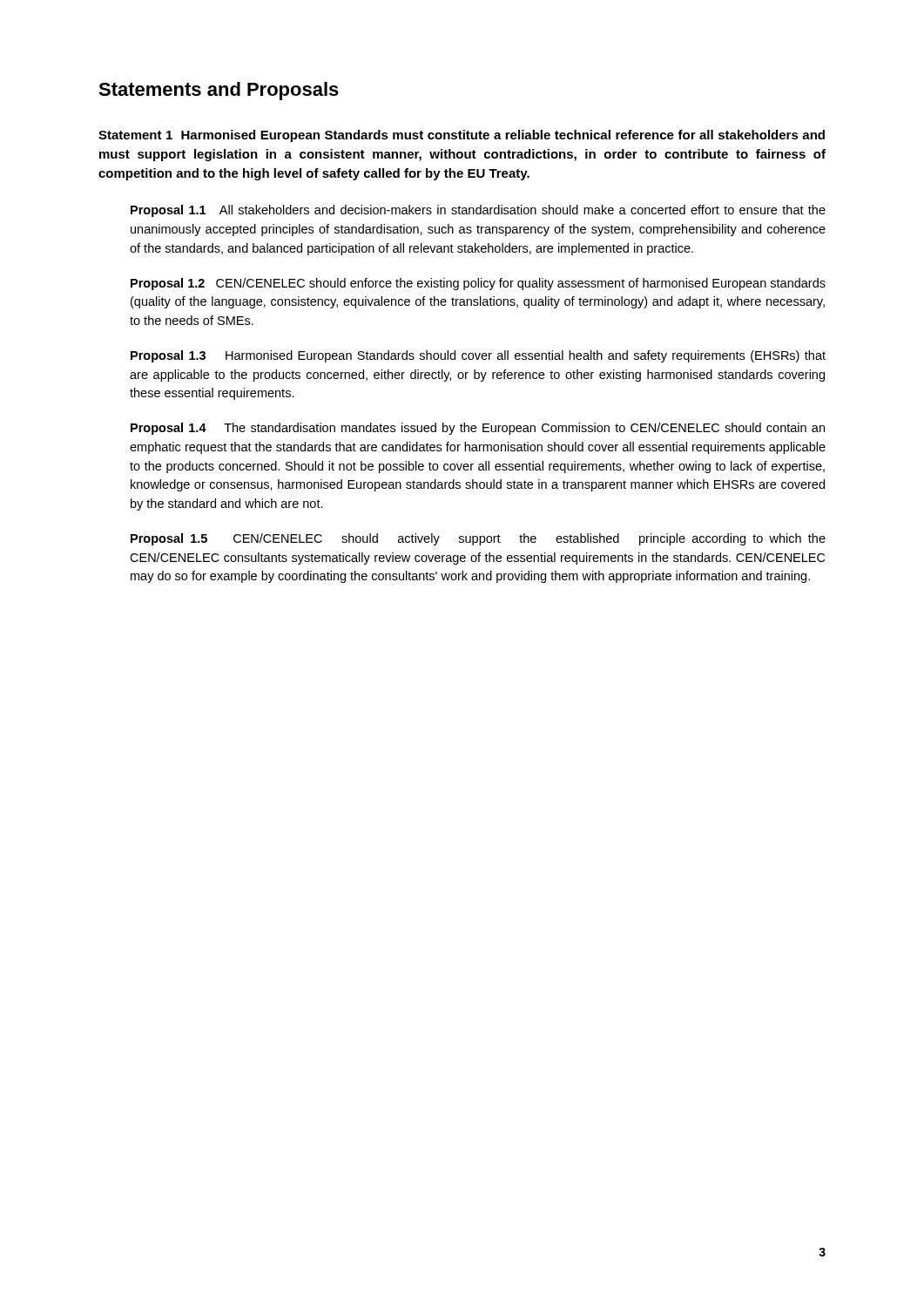924x1307 pixels.
Task: Click on the text block starting "Proposal 1.2 CEN/CENELEC should enforce the existing policy"
Action: pyautogui.click(x=478, y=302)
